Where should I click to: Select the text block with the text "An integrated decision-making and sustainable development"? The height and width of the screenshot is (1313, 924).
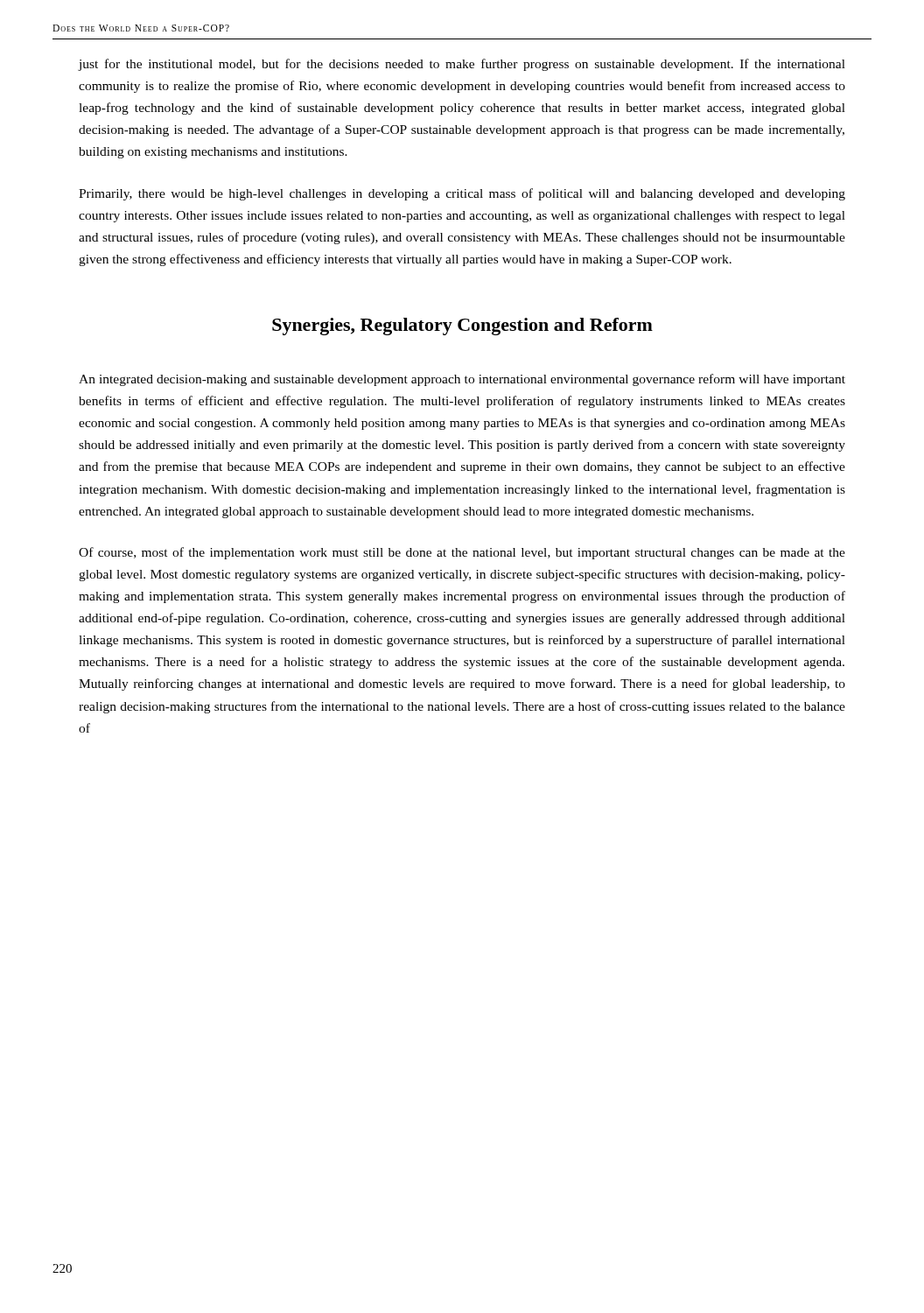462,445
